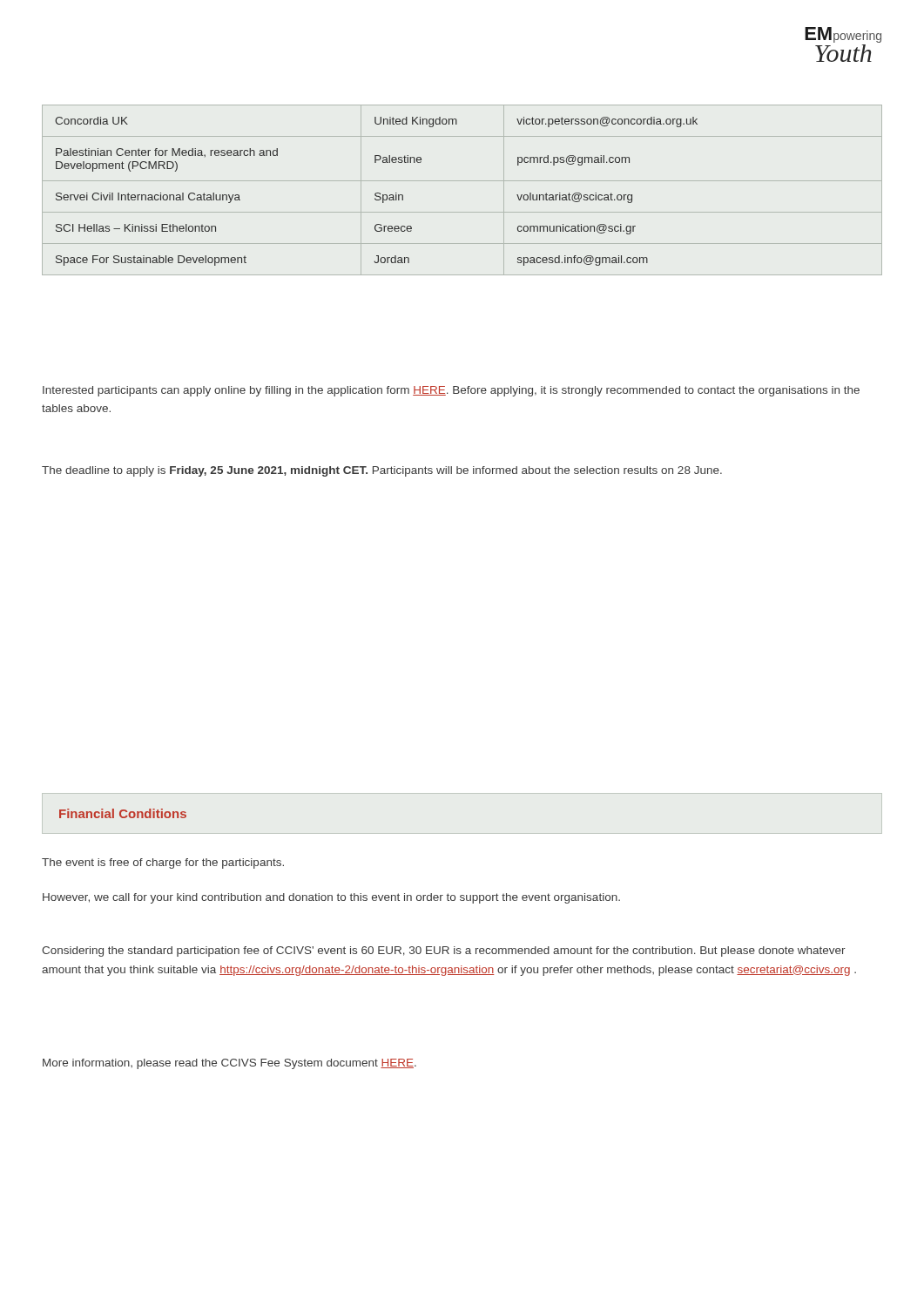Locate the text block with the text "Interested participants can apply online by filling"
The height and width of the screenshot is (1307, 924).
451,399
